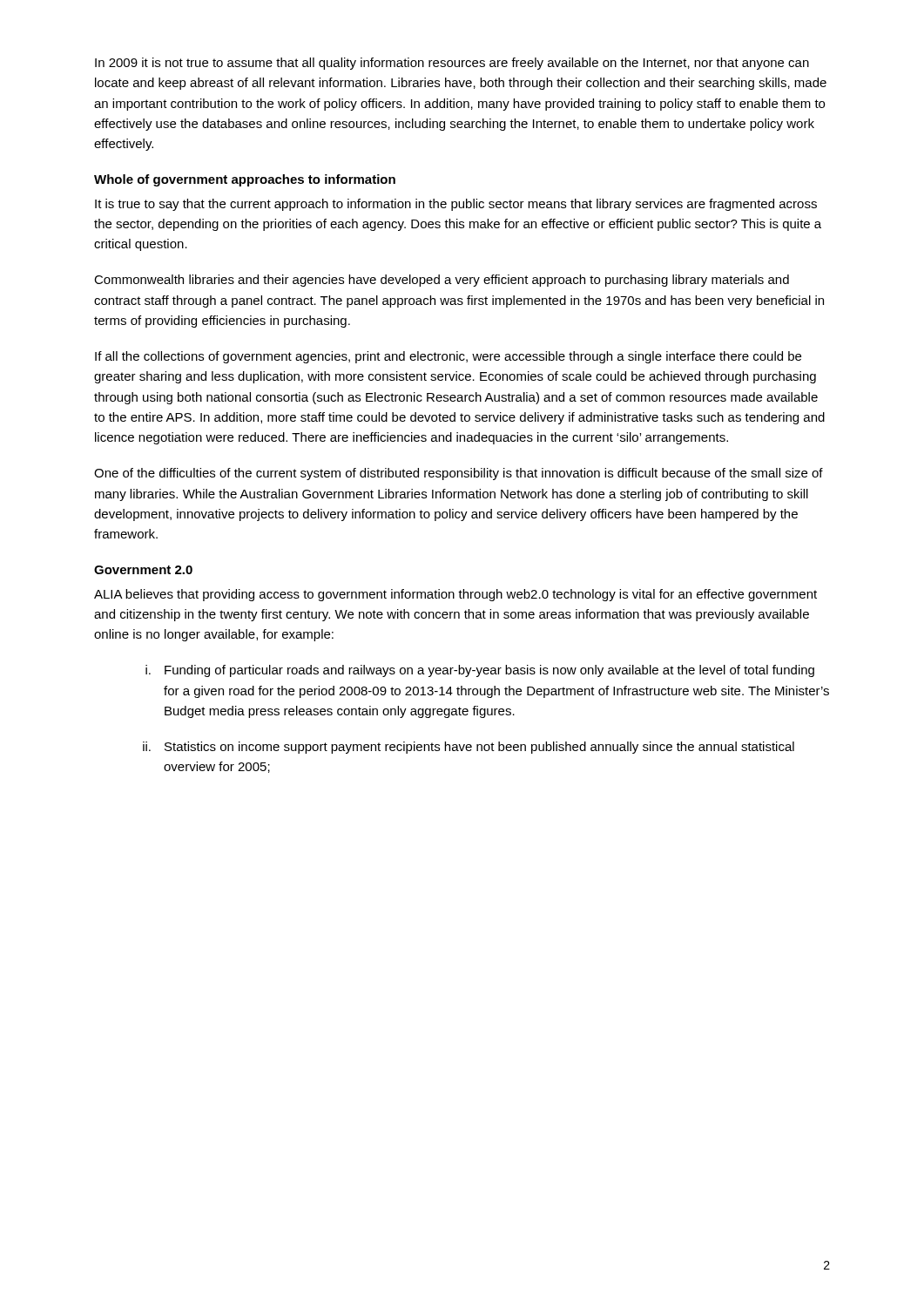Select the section header that says "Government 2.0"
This screenshot has width=924, height=1307.
[143, 570]
